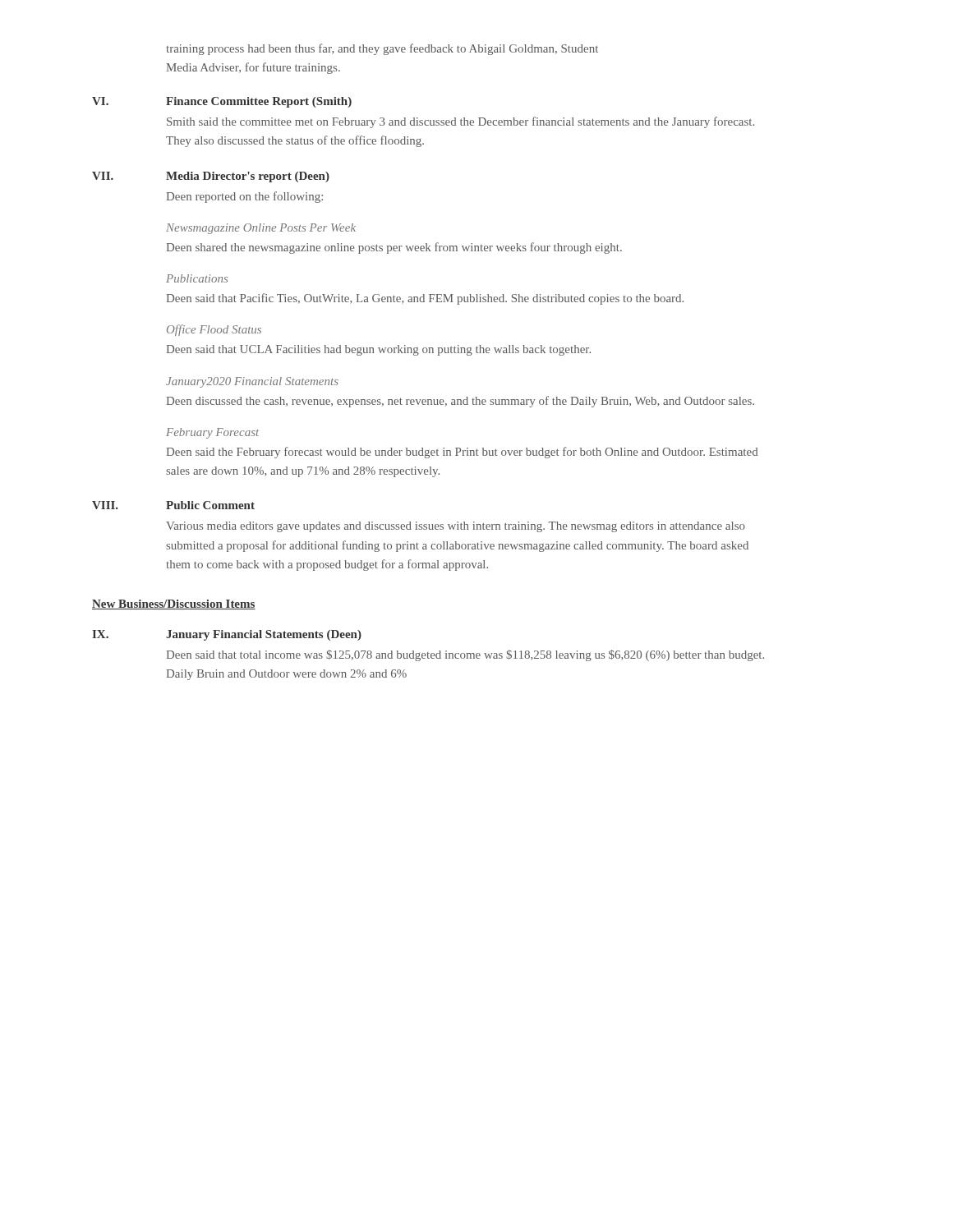
Task: Find the block starting "Deen said that total"
Action: [465, 664]
